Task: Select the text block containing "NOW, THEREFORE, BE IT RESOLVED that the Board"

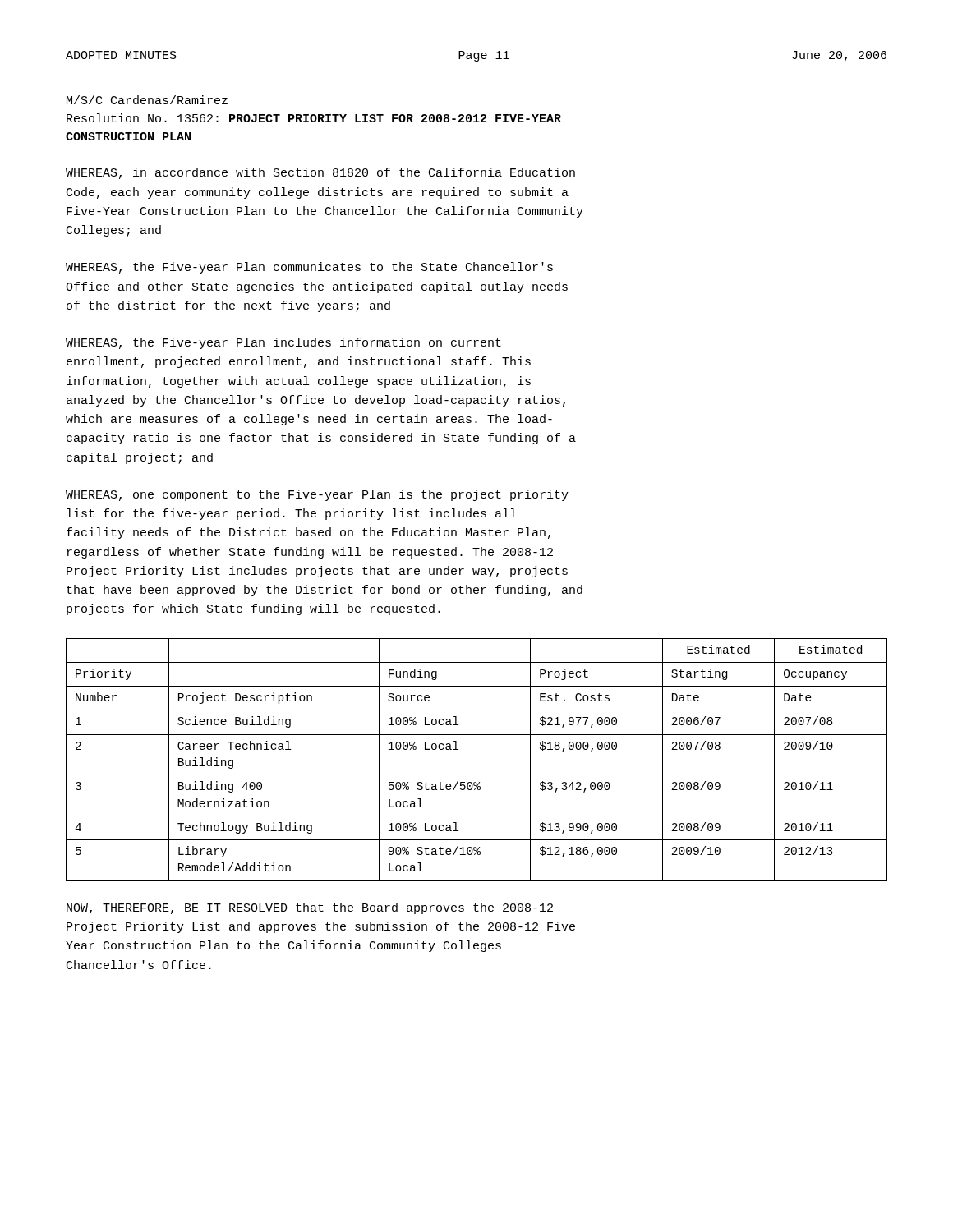Action: click(321, 937)
